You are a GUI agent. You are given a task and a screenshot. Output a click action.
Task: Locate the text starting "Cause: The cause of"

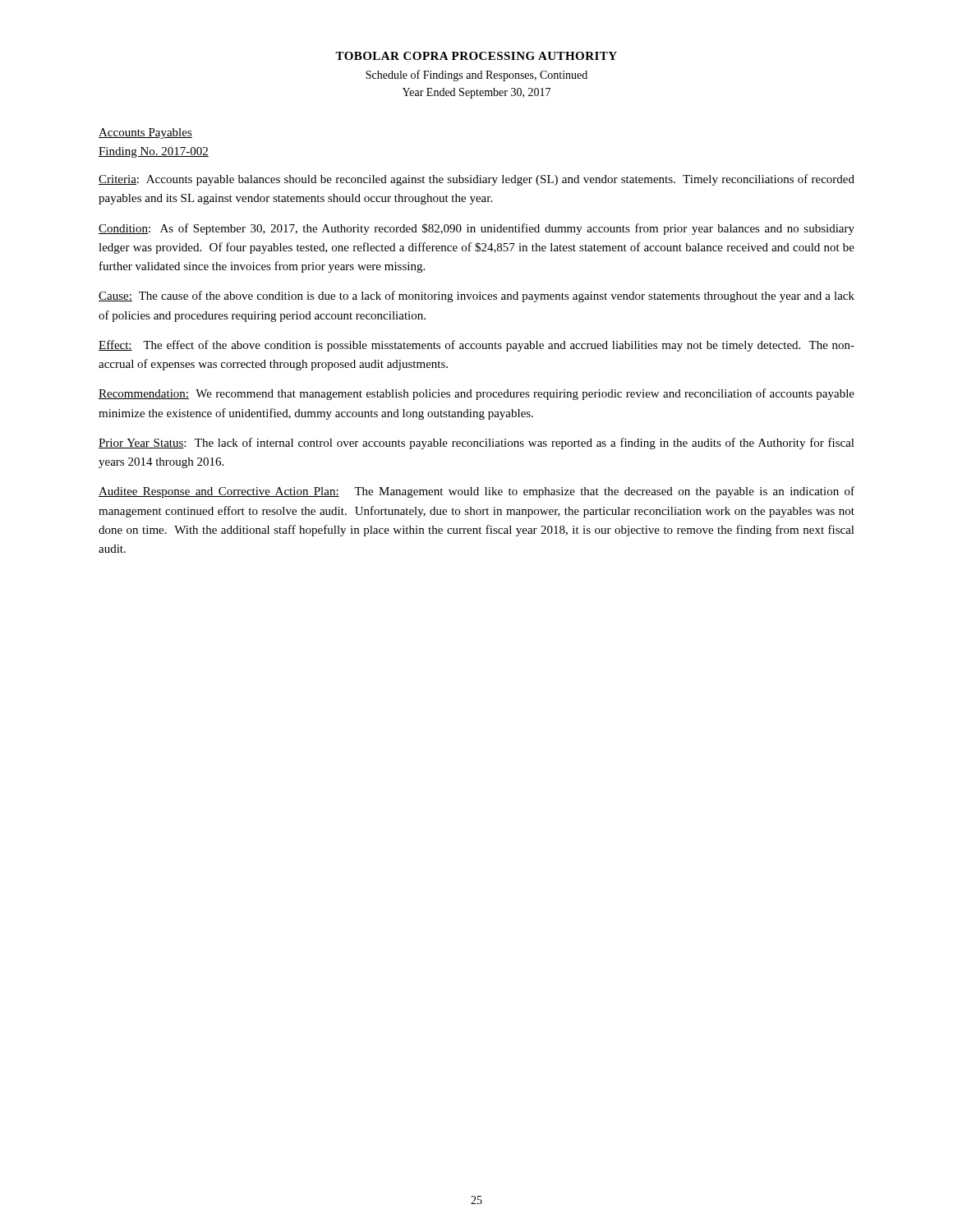[476, 305]
